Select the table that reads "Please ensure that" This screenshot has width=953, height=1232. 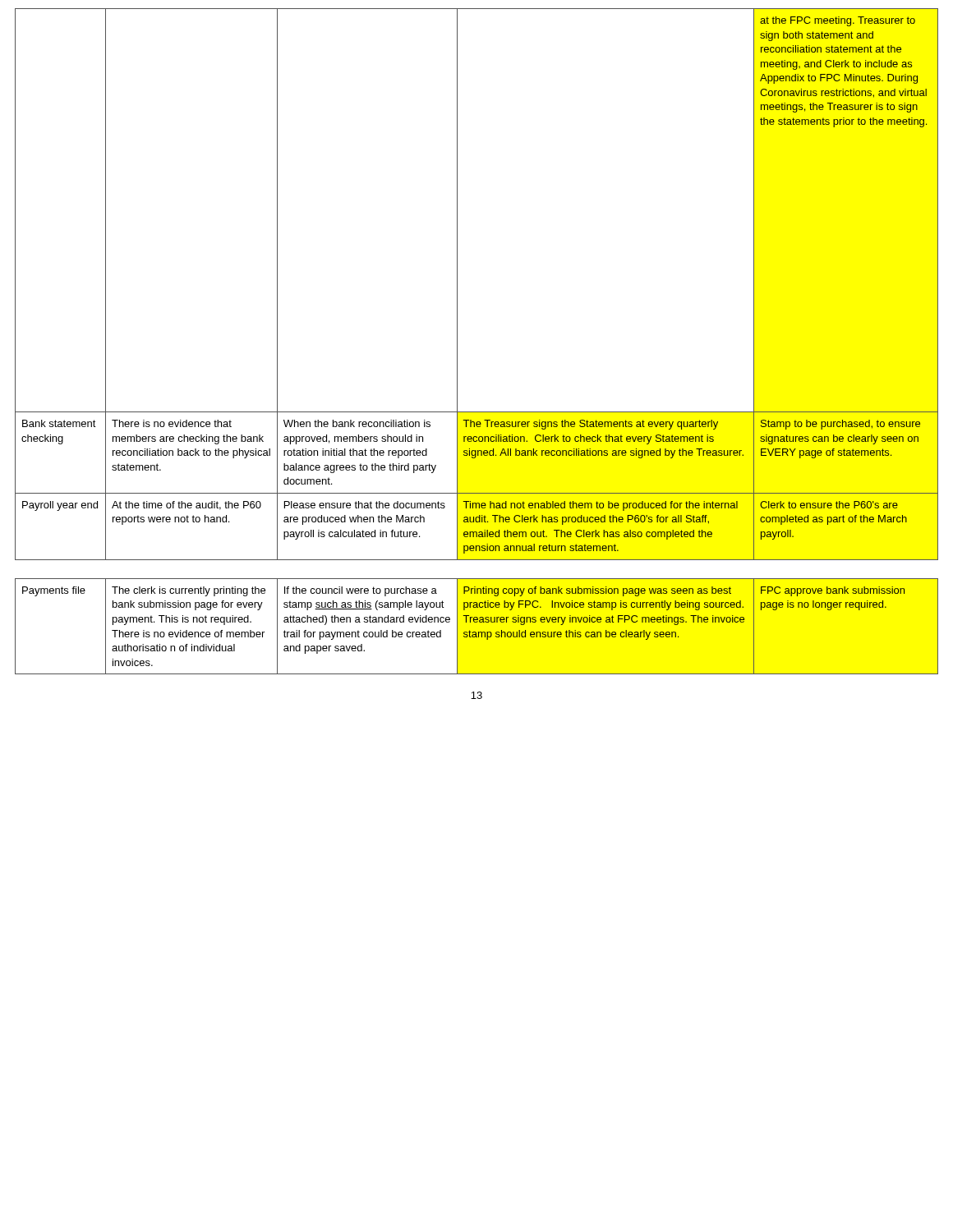tap(476, 284)
